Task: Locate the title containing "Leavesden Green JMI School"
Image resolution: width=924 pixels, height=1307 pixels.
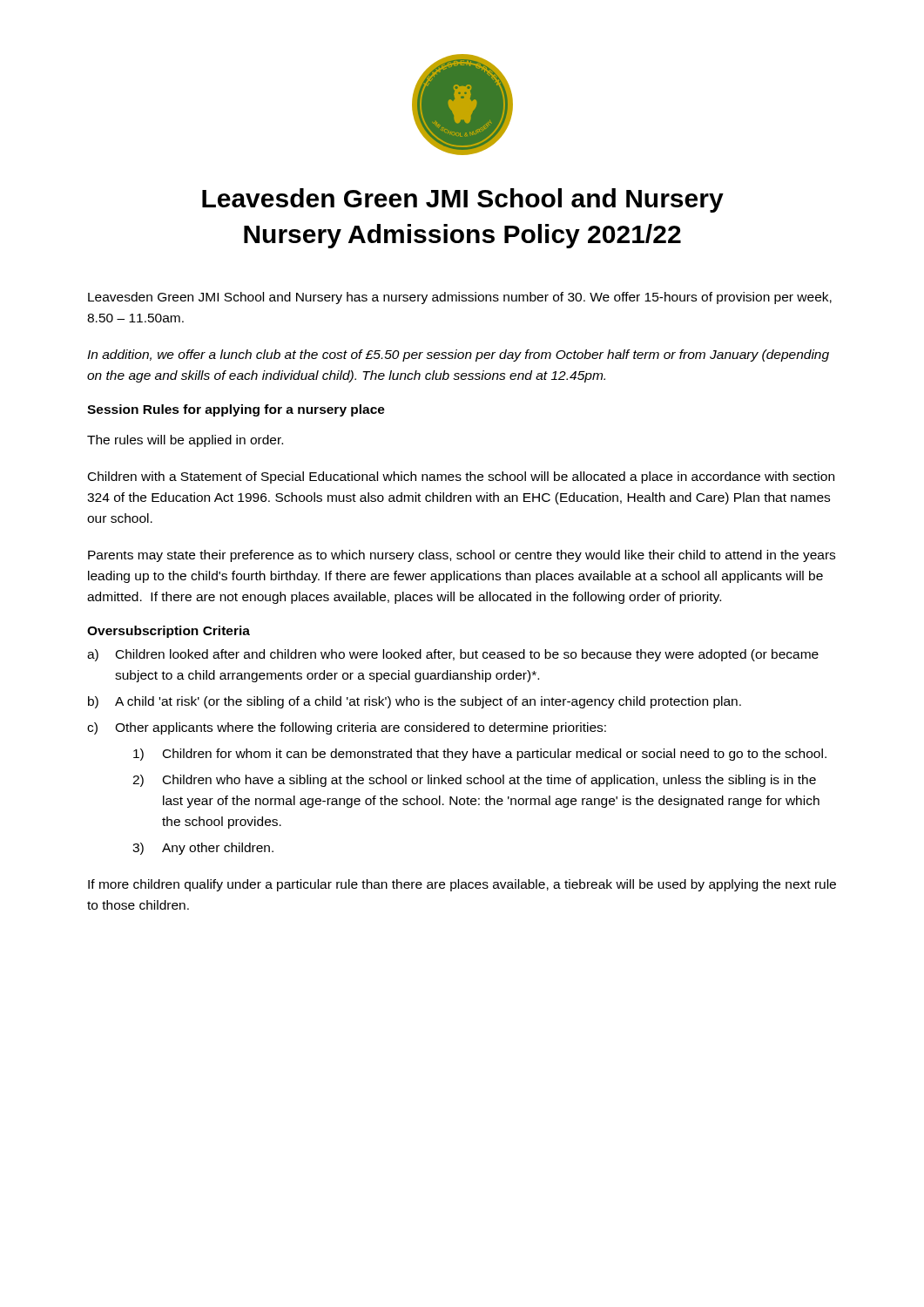Action: [x=462, y=217]
